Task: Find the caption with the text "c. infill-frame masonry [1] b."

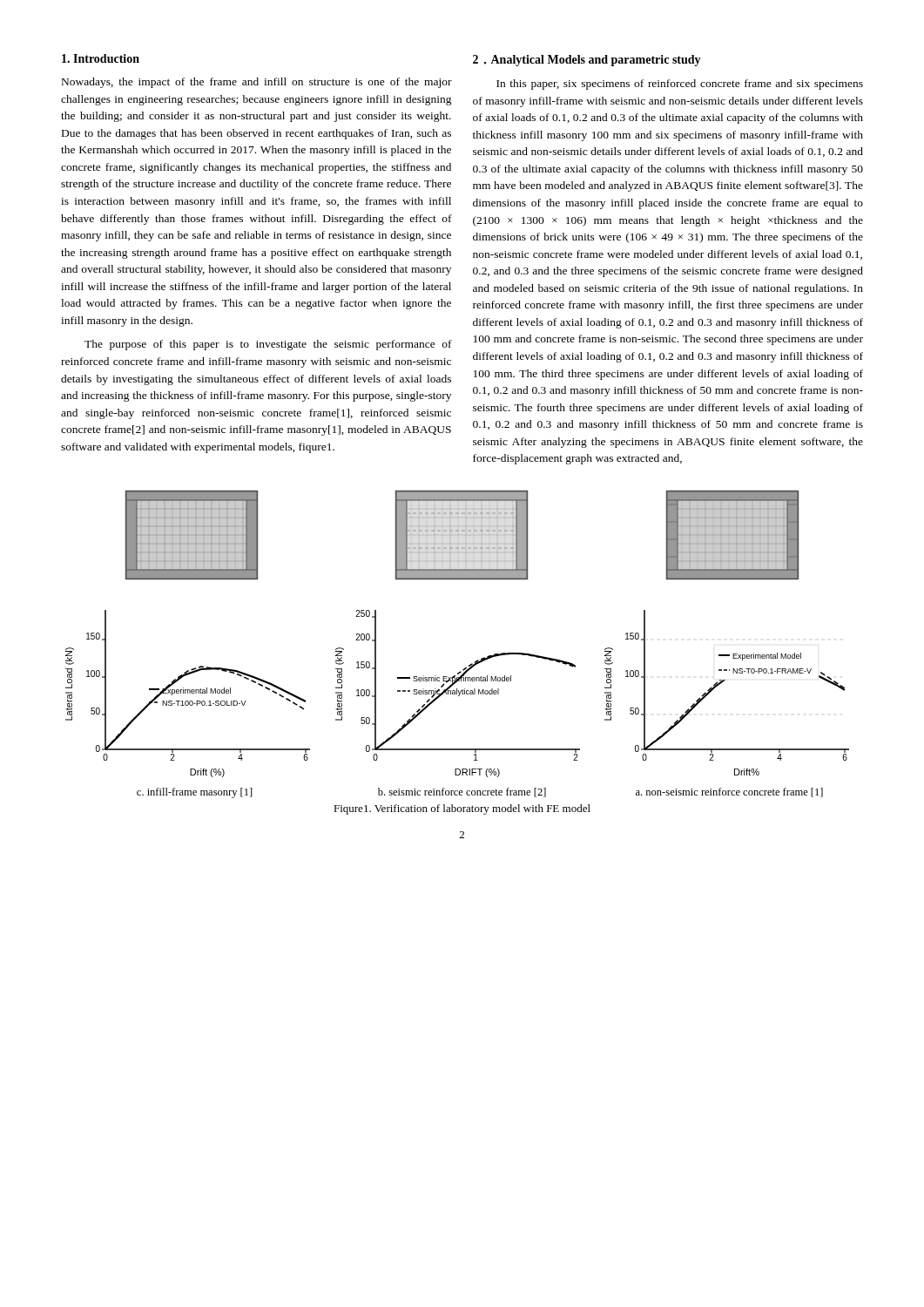Action: pyautogui.click(x=462, y=792)
